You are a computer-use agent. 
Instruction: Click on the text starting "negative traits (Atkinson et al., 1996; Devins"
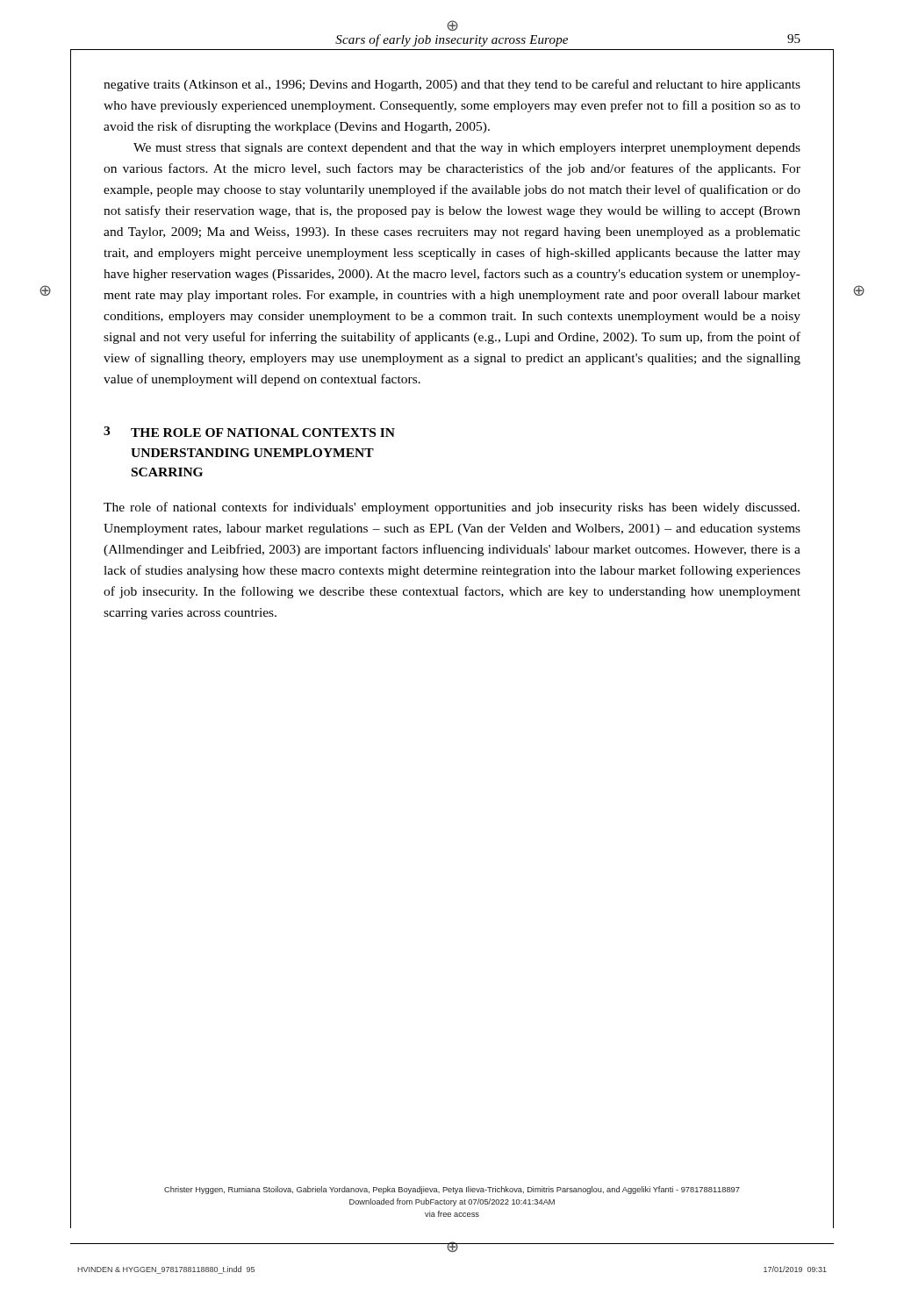pyautogui.click(x=452, y=105)
